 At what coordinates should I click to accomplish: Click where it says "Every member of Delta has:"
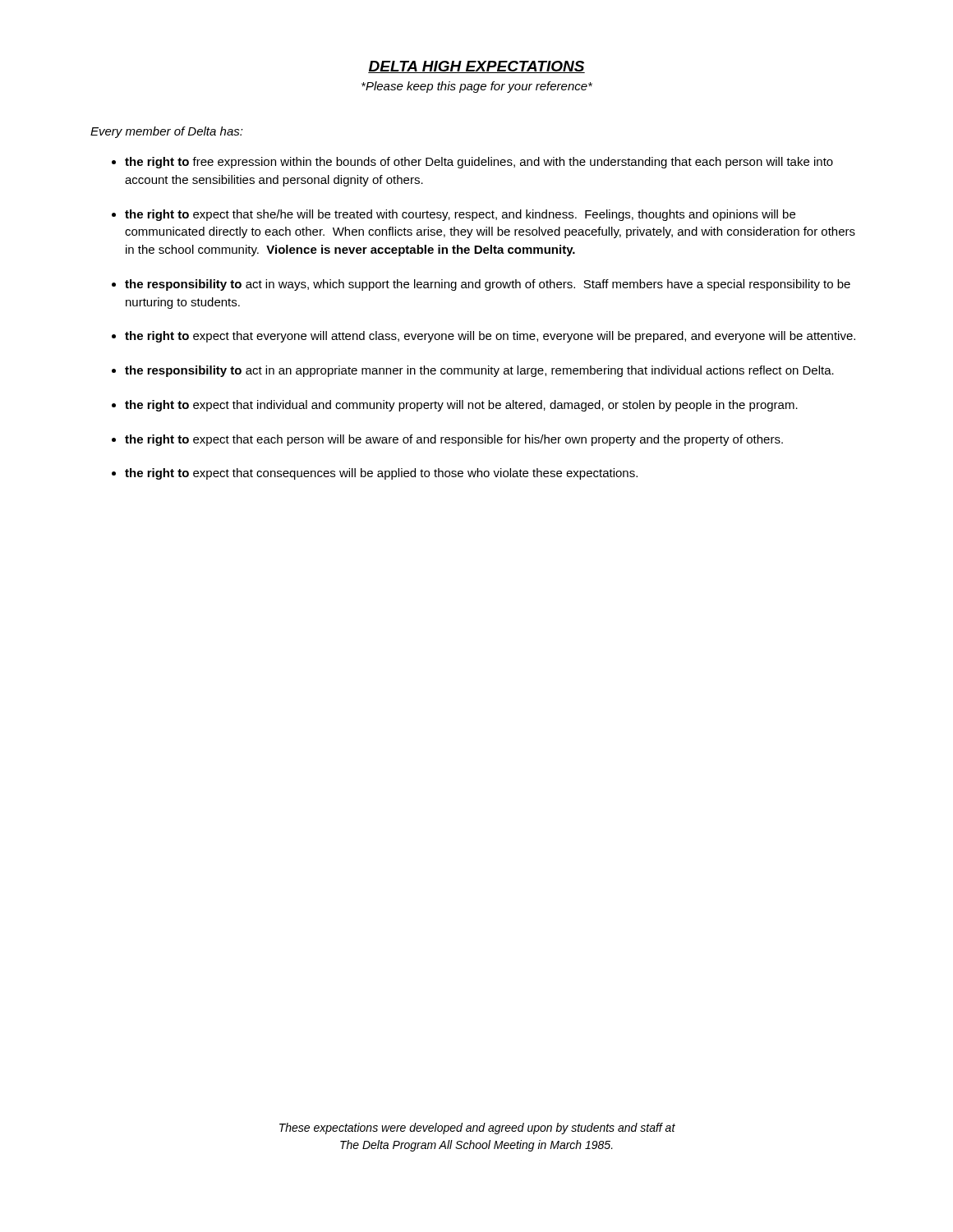click(x=167, y=131)
